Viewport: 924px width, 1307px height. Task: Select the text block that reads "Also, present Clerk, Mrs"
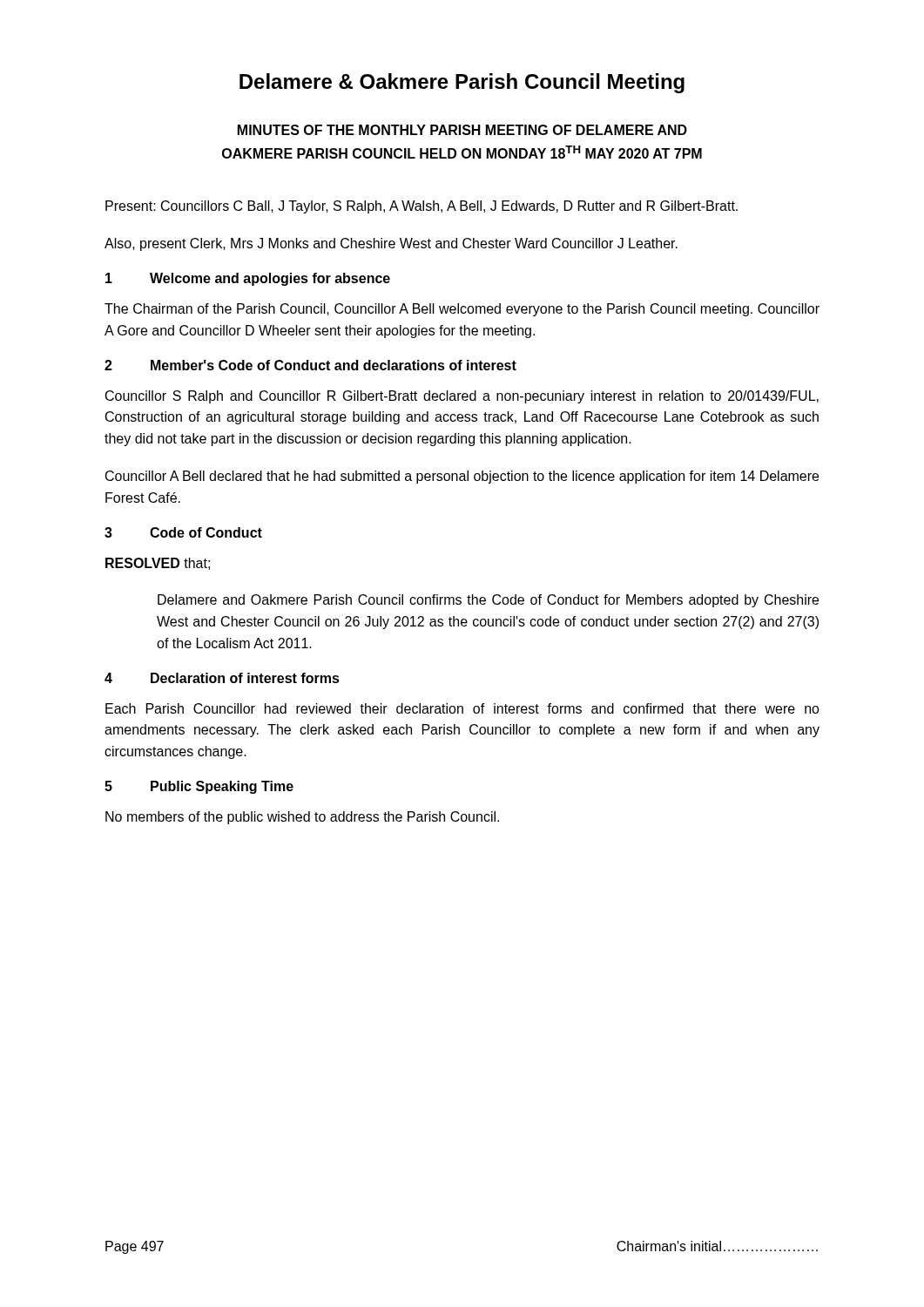[391, 244]
